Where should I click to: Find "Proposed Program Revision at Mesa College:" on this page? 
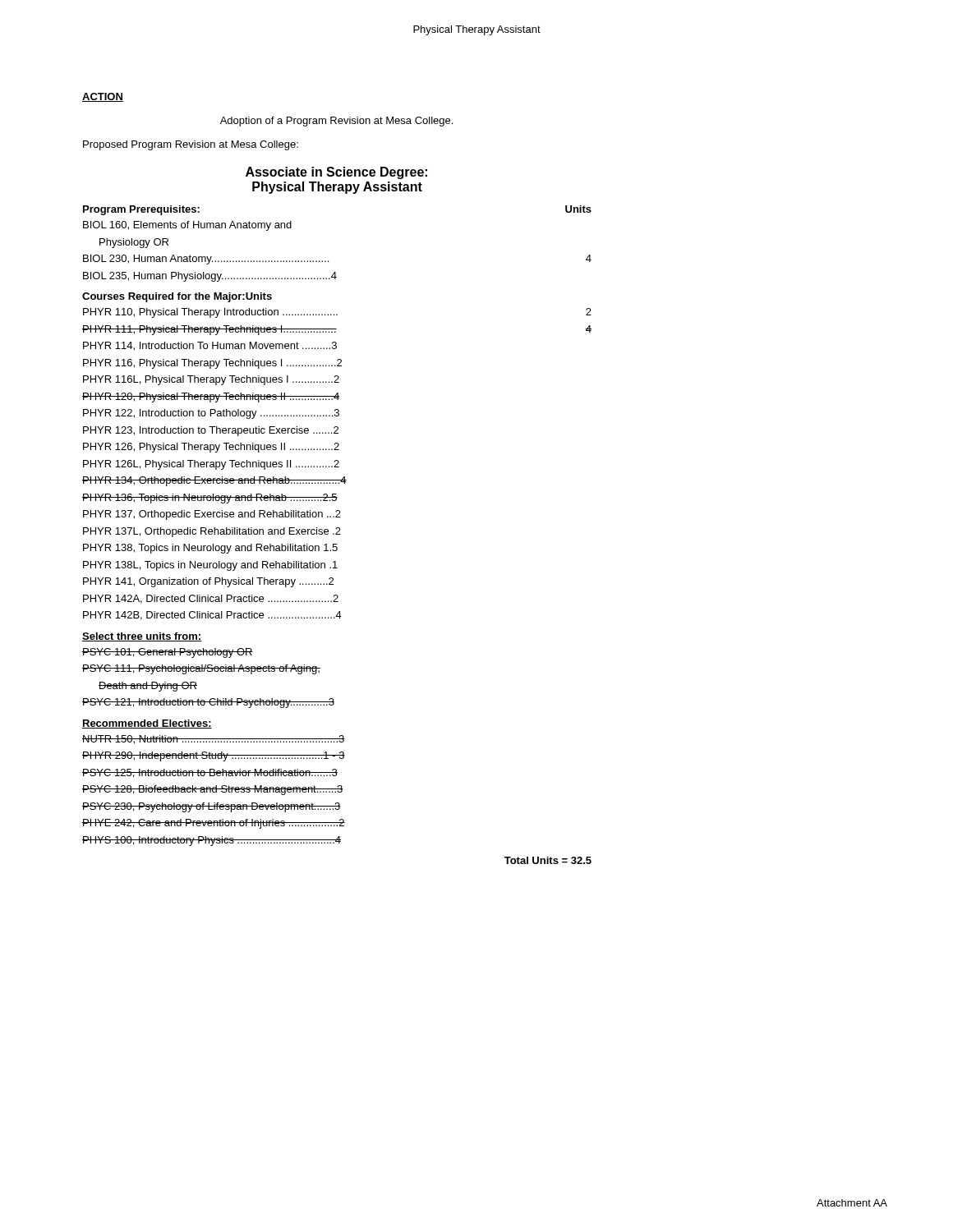191,144
